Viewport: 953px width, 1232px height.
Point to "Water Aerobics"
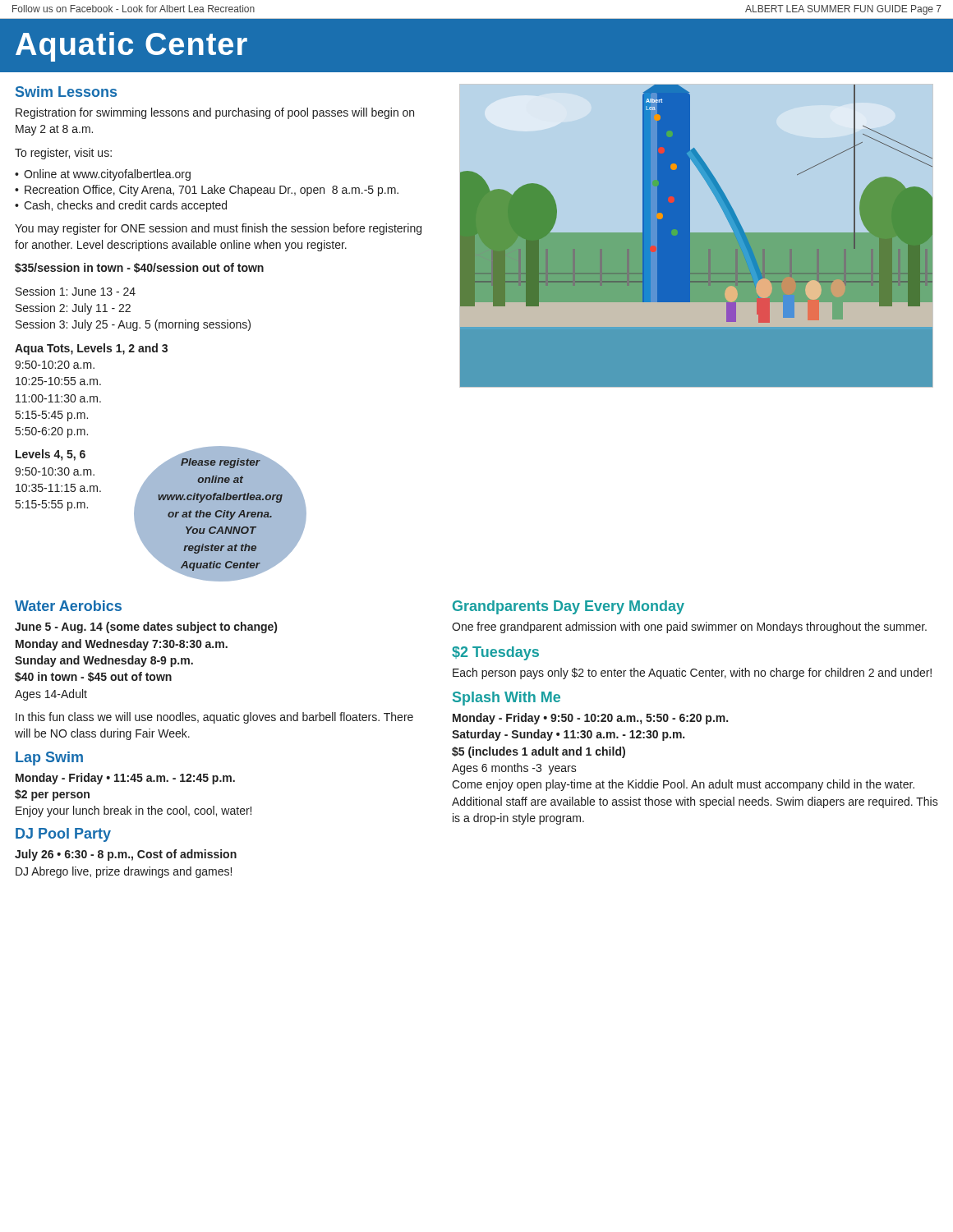[x=68, y=607]
